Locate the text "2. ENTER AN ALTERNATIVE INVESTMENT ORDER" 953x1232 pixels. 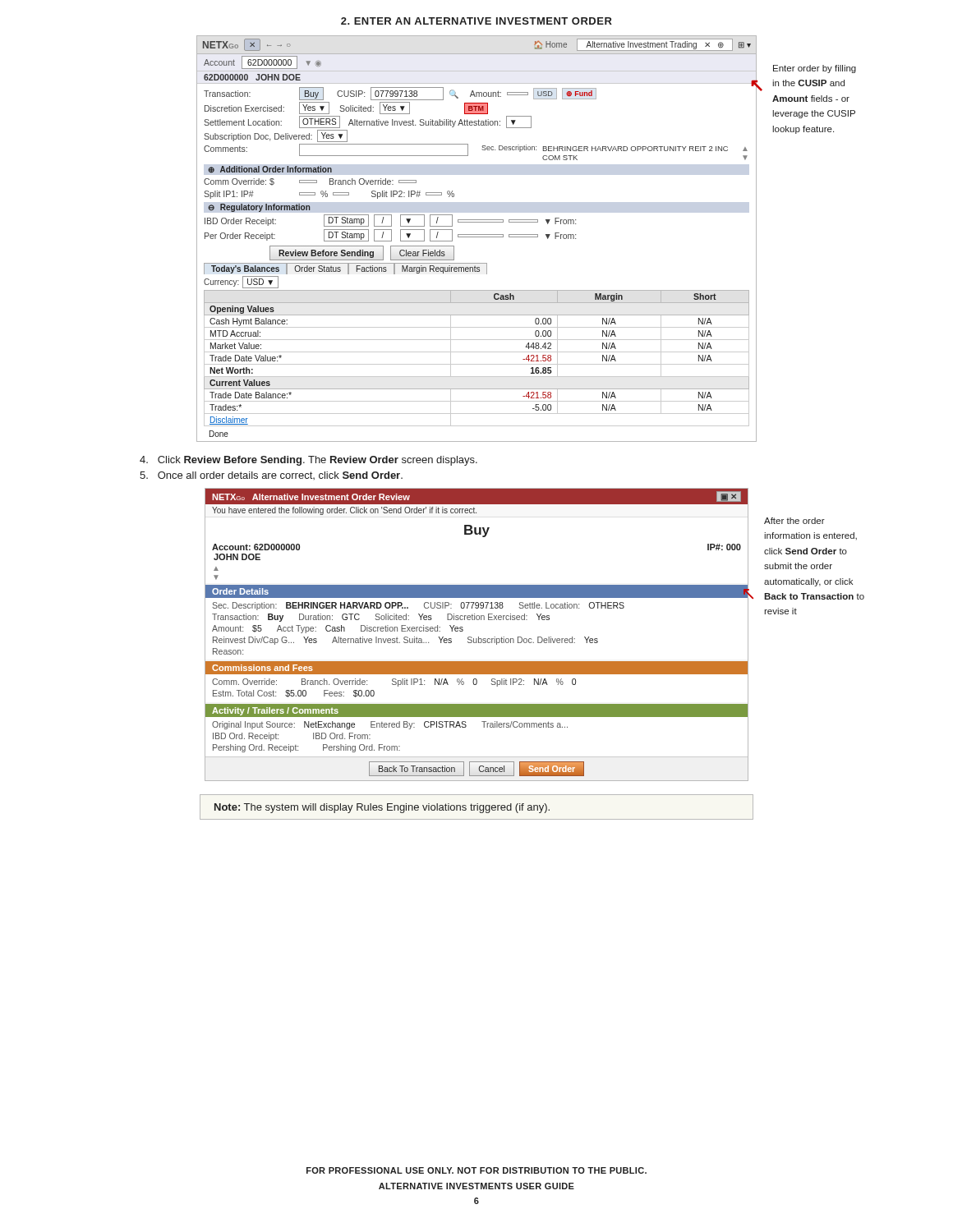(x=476, y=21)
